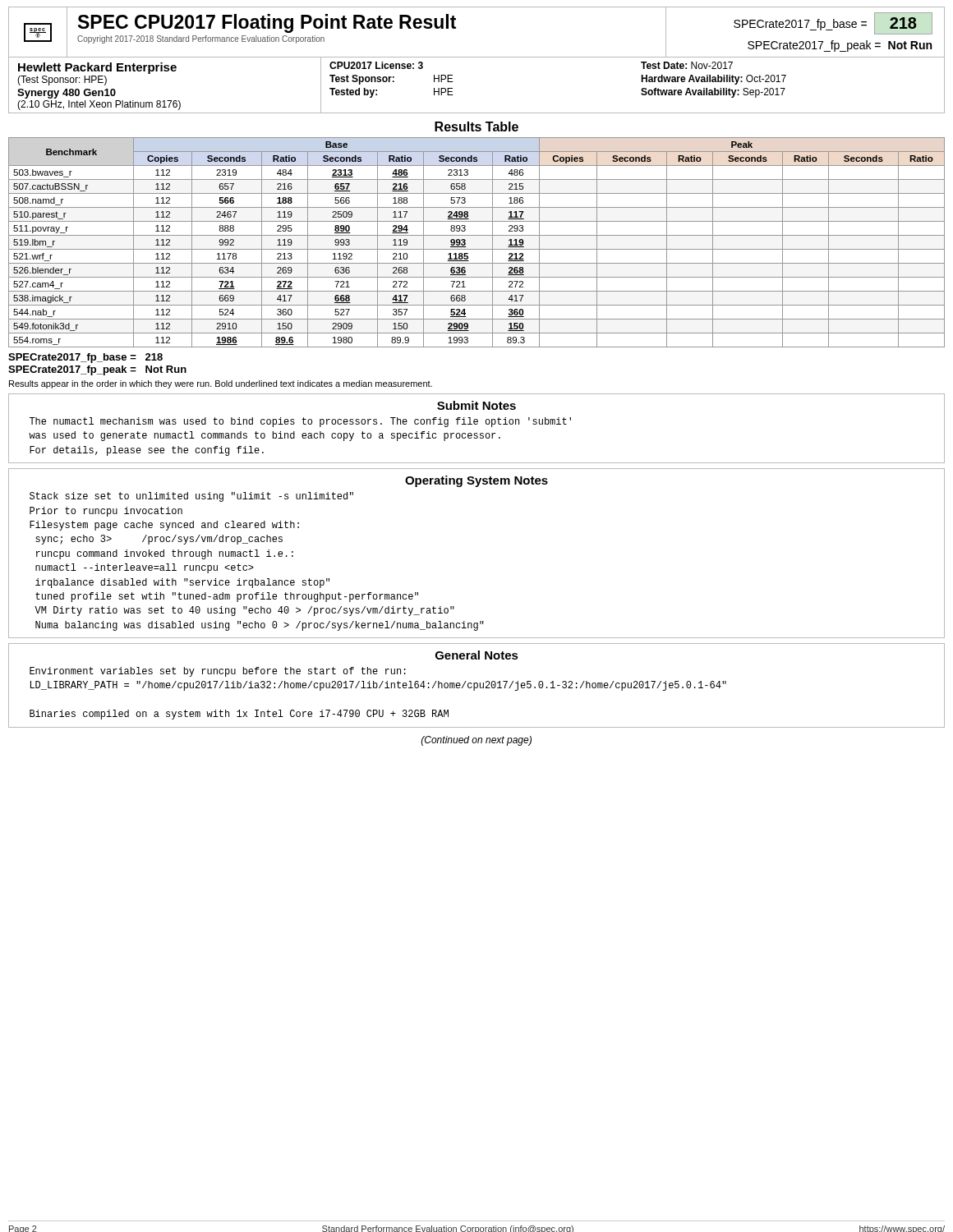Image resolution: width=953 pixels, height=1232 pixels.
Task: Select the table
Action: tap(476, 242)
